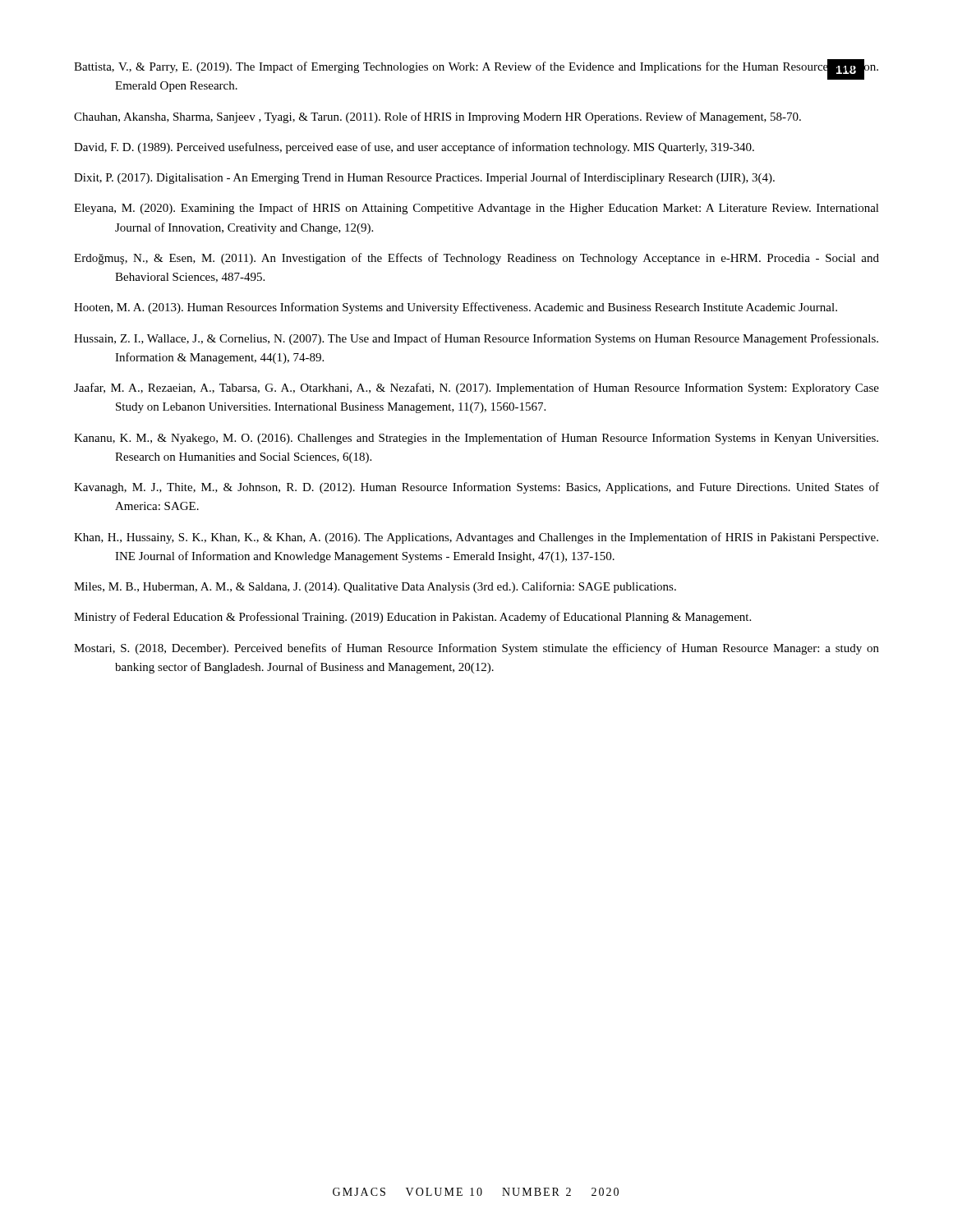
Task: Click the passage that begins "Hussain, Z. I.,"
Action: click(476, 348)
